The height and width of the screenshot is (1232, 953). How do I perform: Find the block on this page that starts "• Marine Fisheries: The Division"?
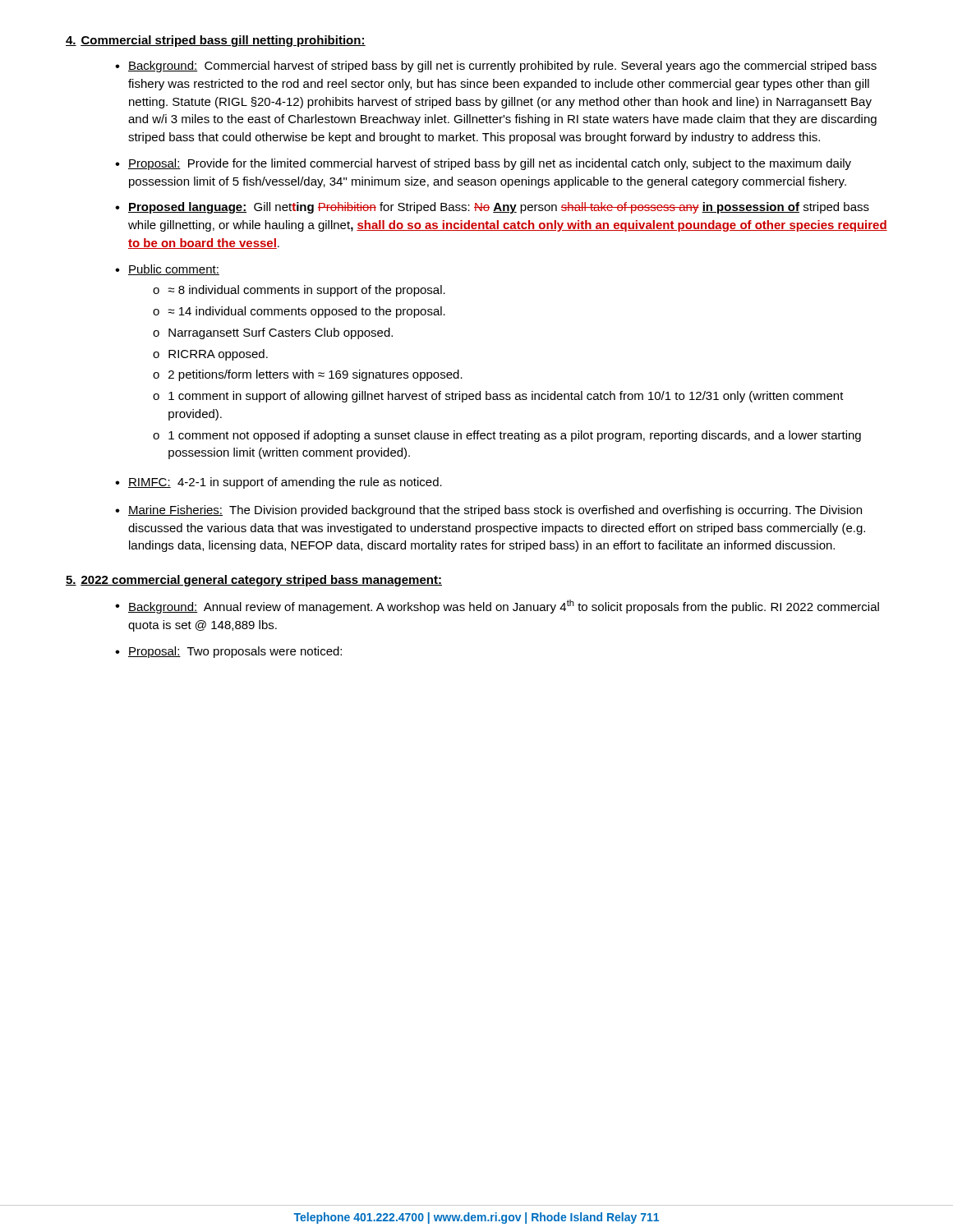coord(501,528)
